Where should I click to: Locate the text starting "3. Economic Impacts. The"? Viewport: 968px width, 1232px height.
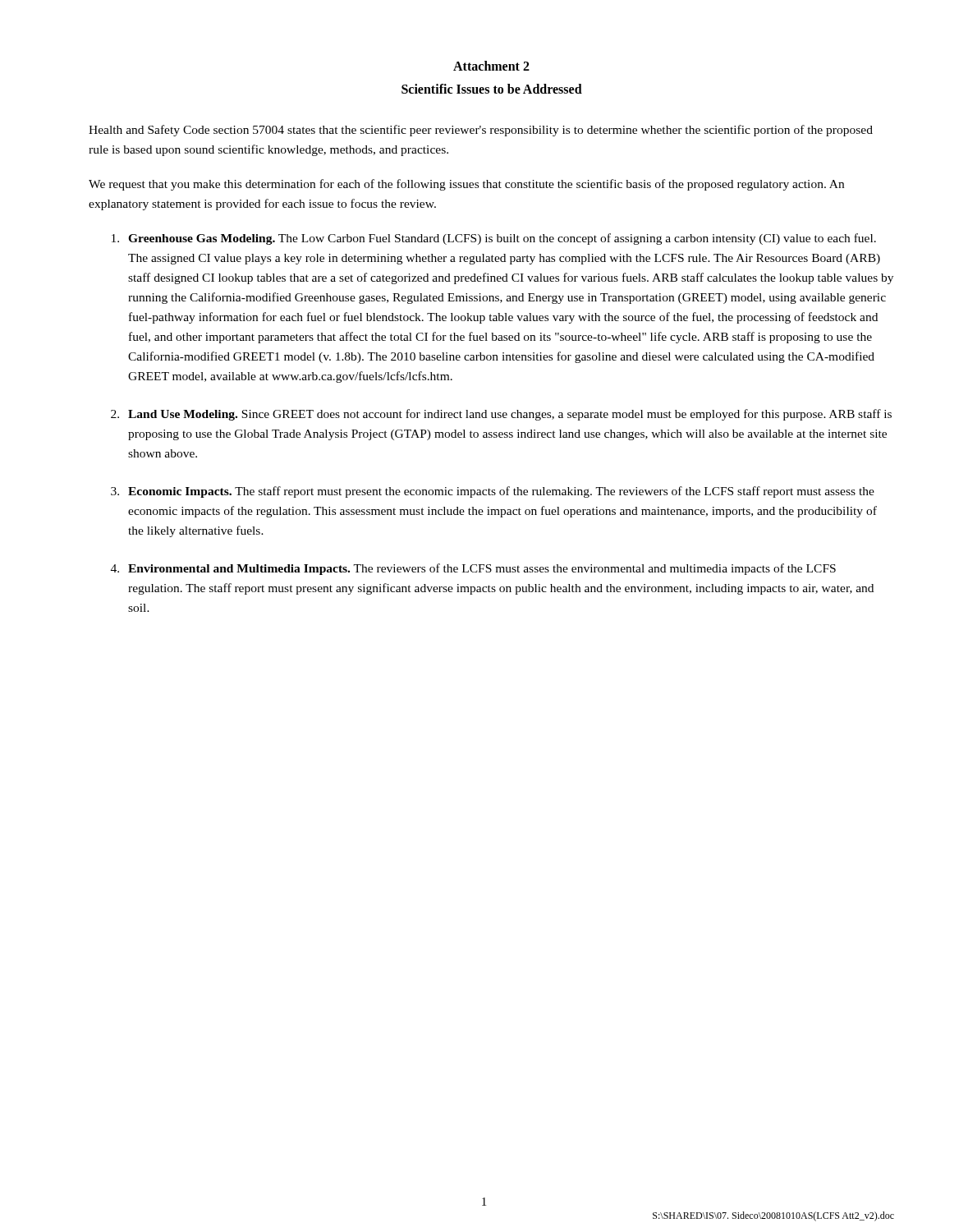click(x=491, y=511)
